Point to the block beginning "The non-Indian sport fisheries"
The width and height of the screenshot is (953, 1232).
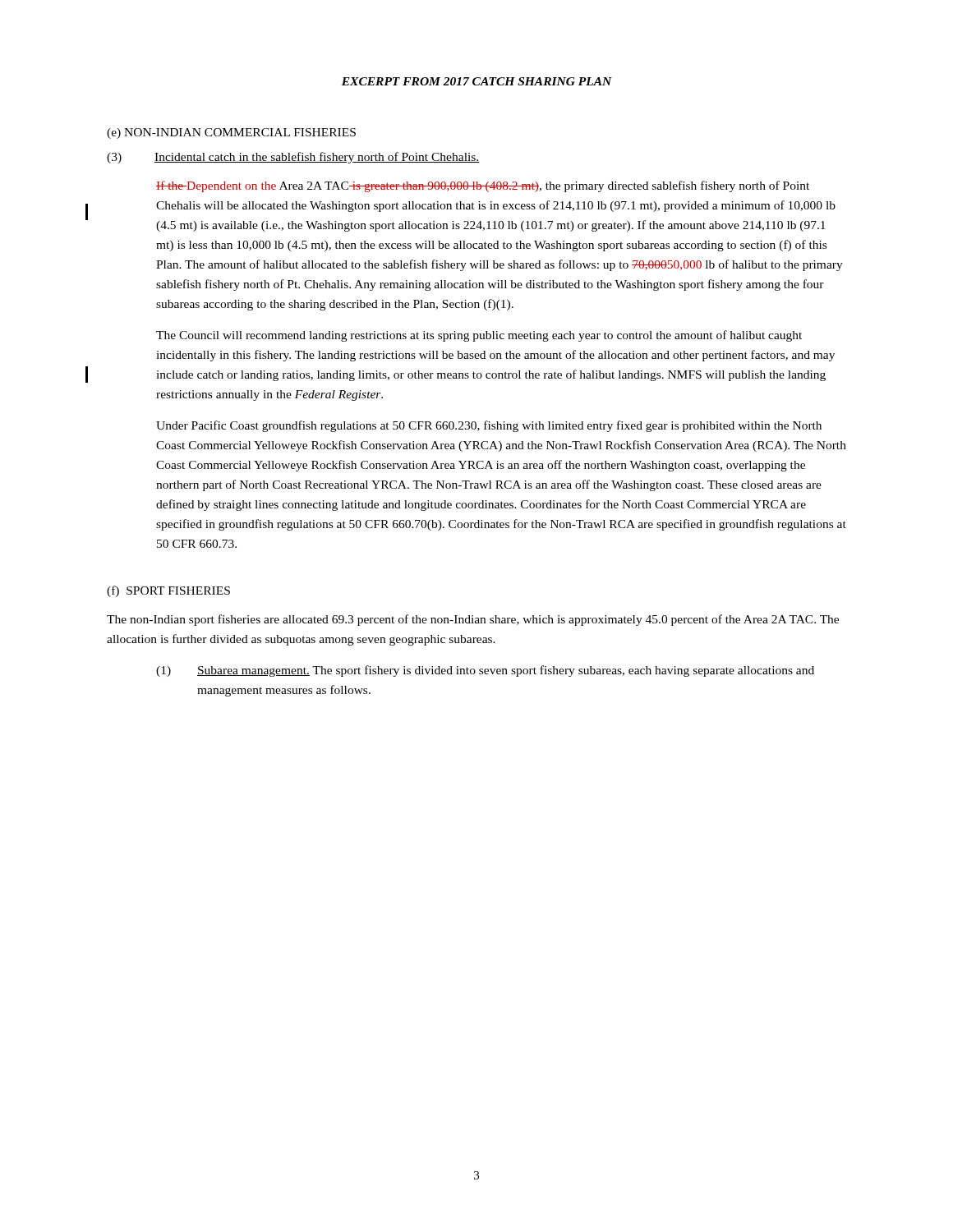tap(473, 629)
